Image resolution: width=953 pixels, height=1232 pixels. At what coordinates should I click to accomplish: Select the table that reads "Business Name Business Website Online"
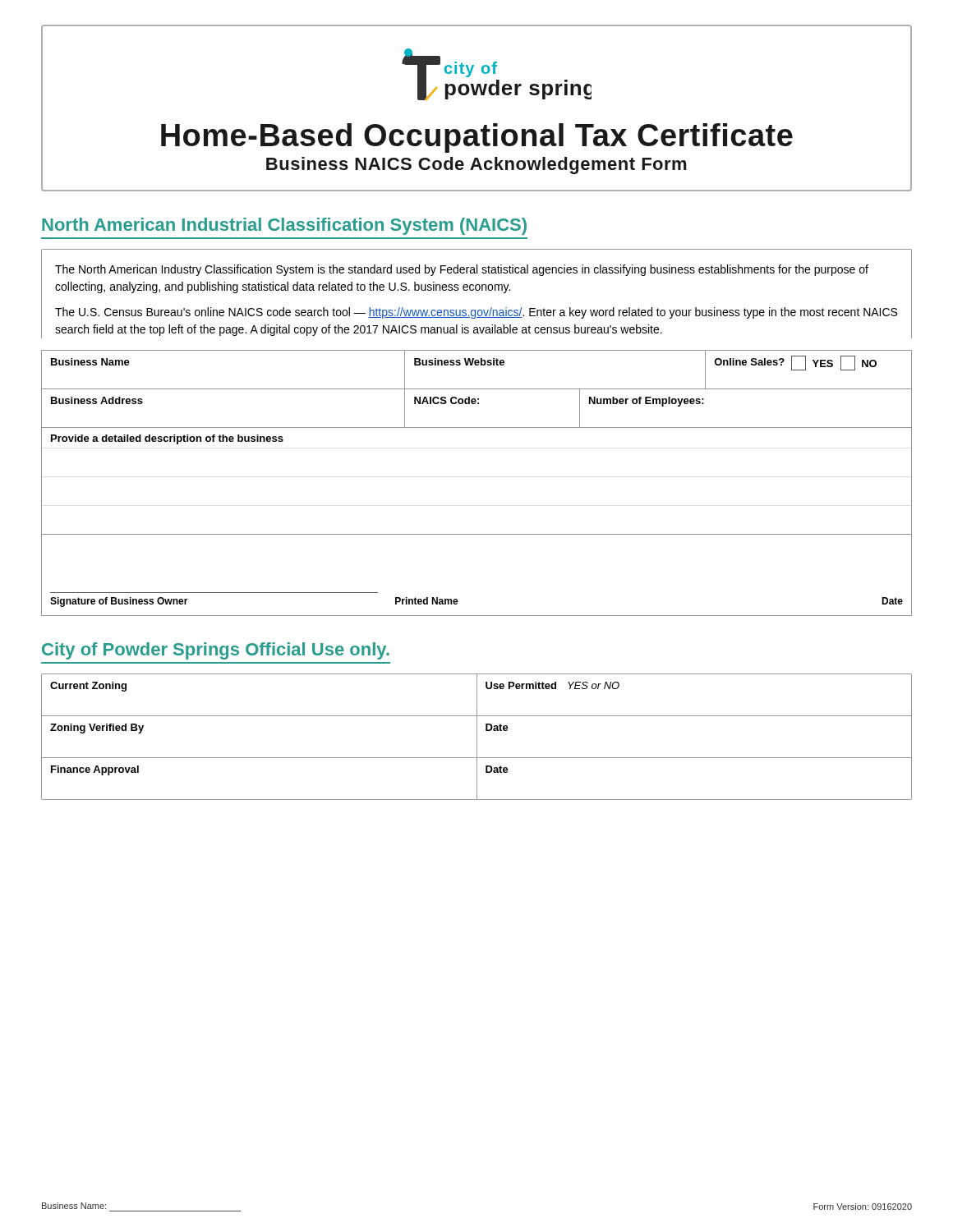[x=476, y=369]
